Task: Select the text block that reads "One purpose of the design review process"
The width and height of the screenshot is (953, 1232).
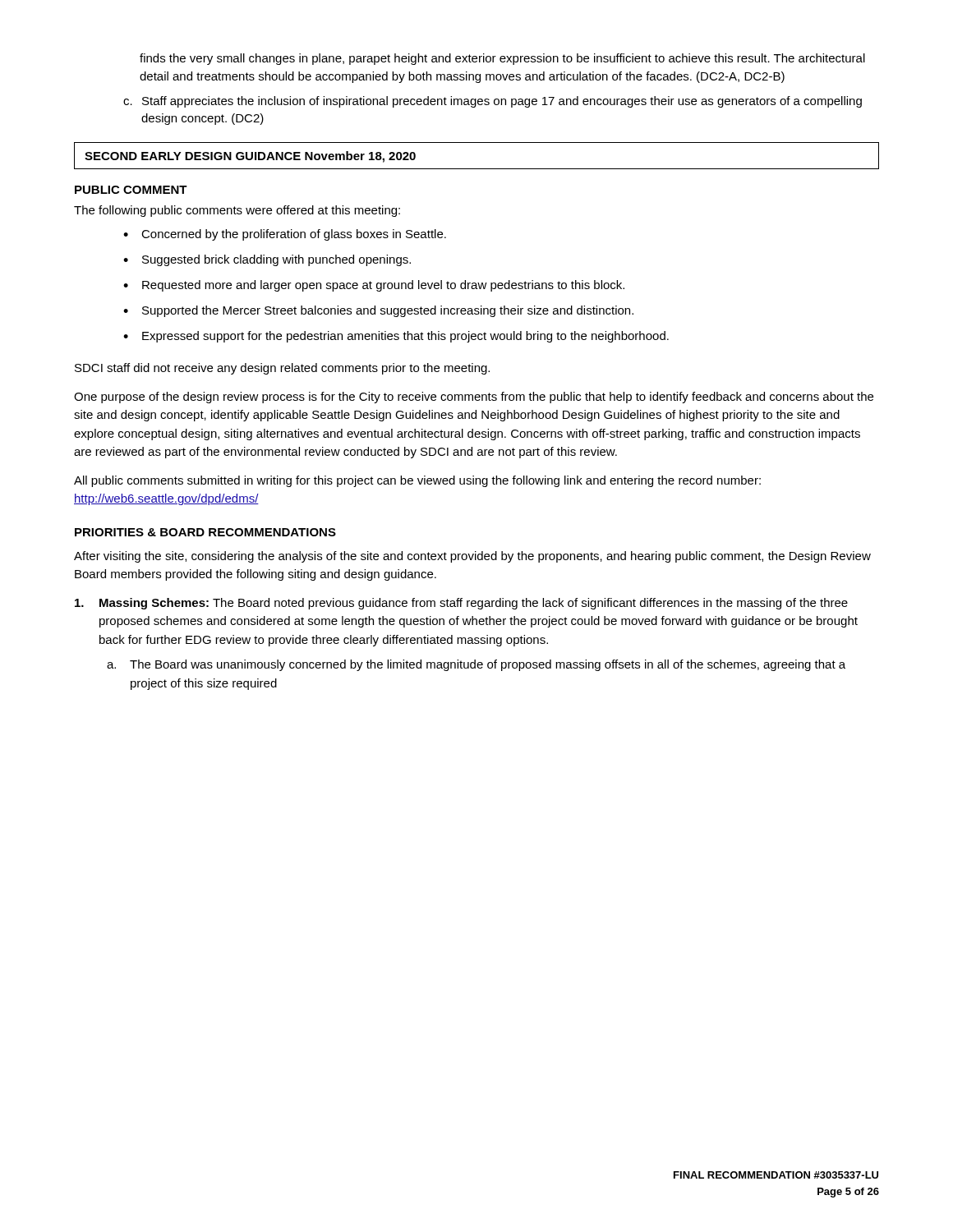Action: 474,424
